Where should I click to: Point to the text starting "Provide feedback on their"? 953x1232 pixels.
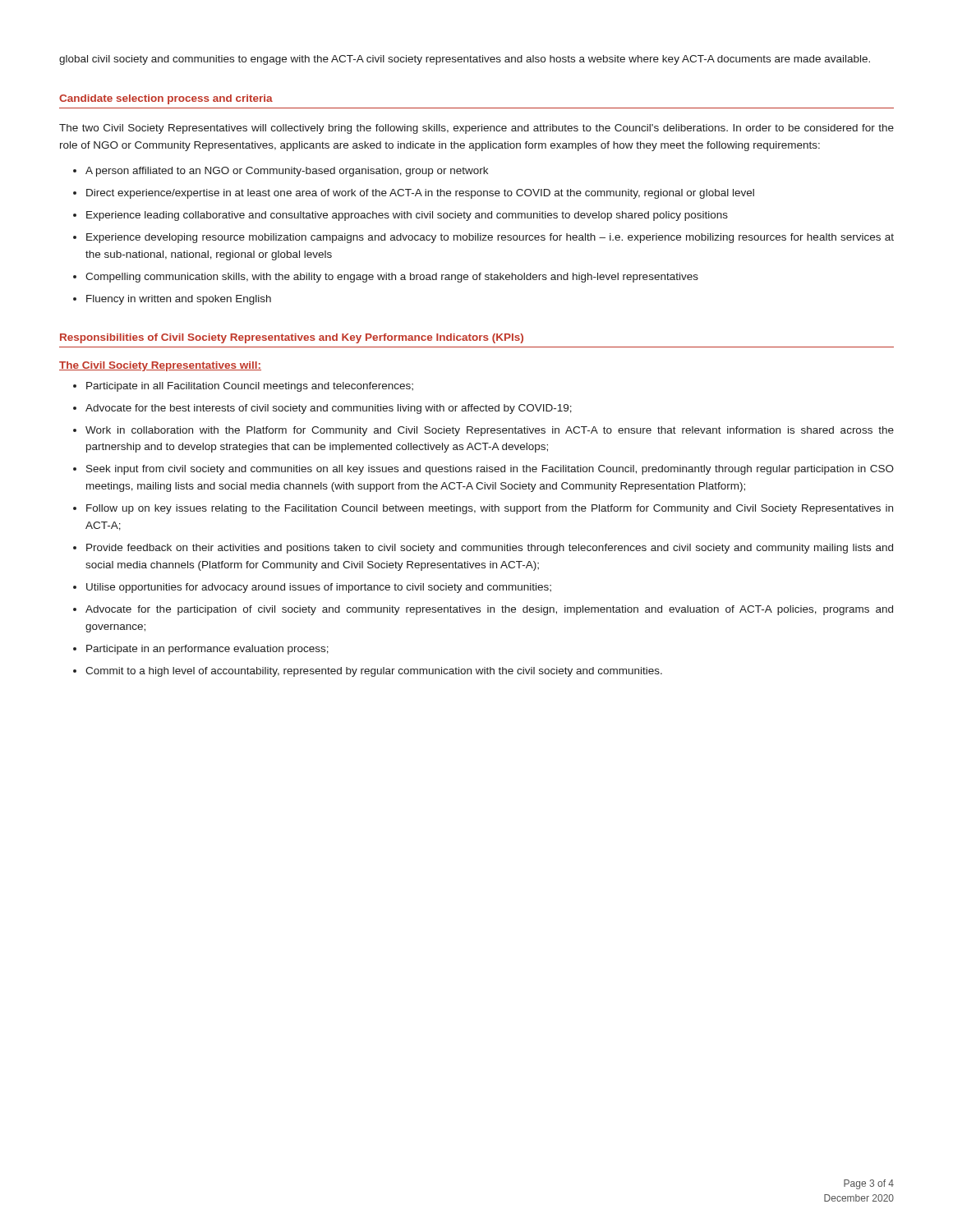[x=476, y=557]
